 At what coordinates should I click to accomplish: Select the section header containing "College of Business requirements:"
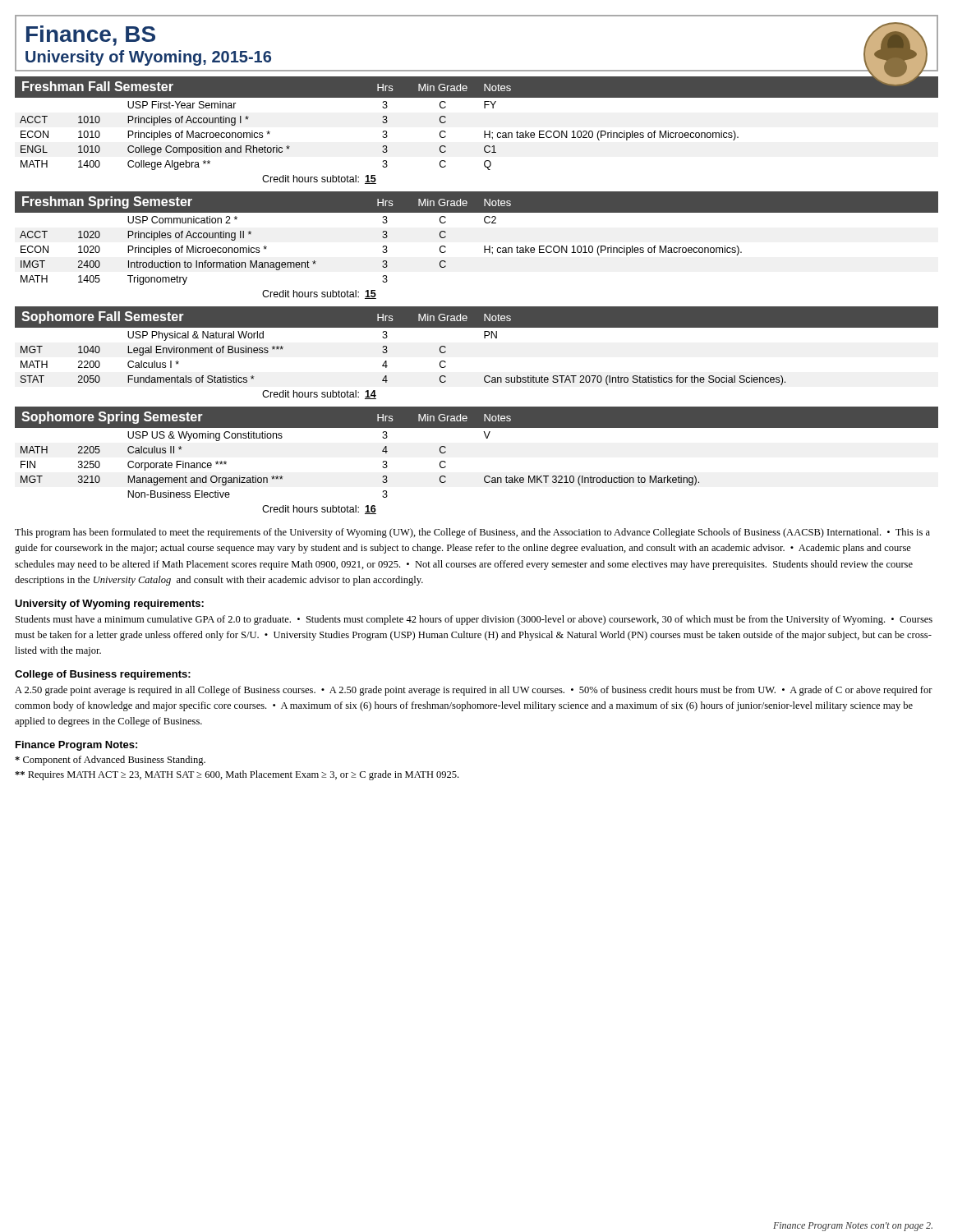(x=103, y=674)
